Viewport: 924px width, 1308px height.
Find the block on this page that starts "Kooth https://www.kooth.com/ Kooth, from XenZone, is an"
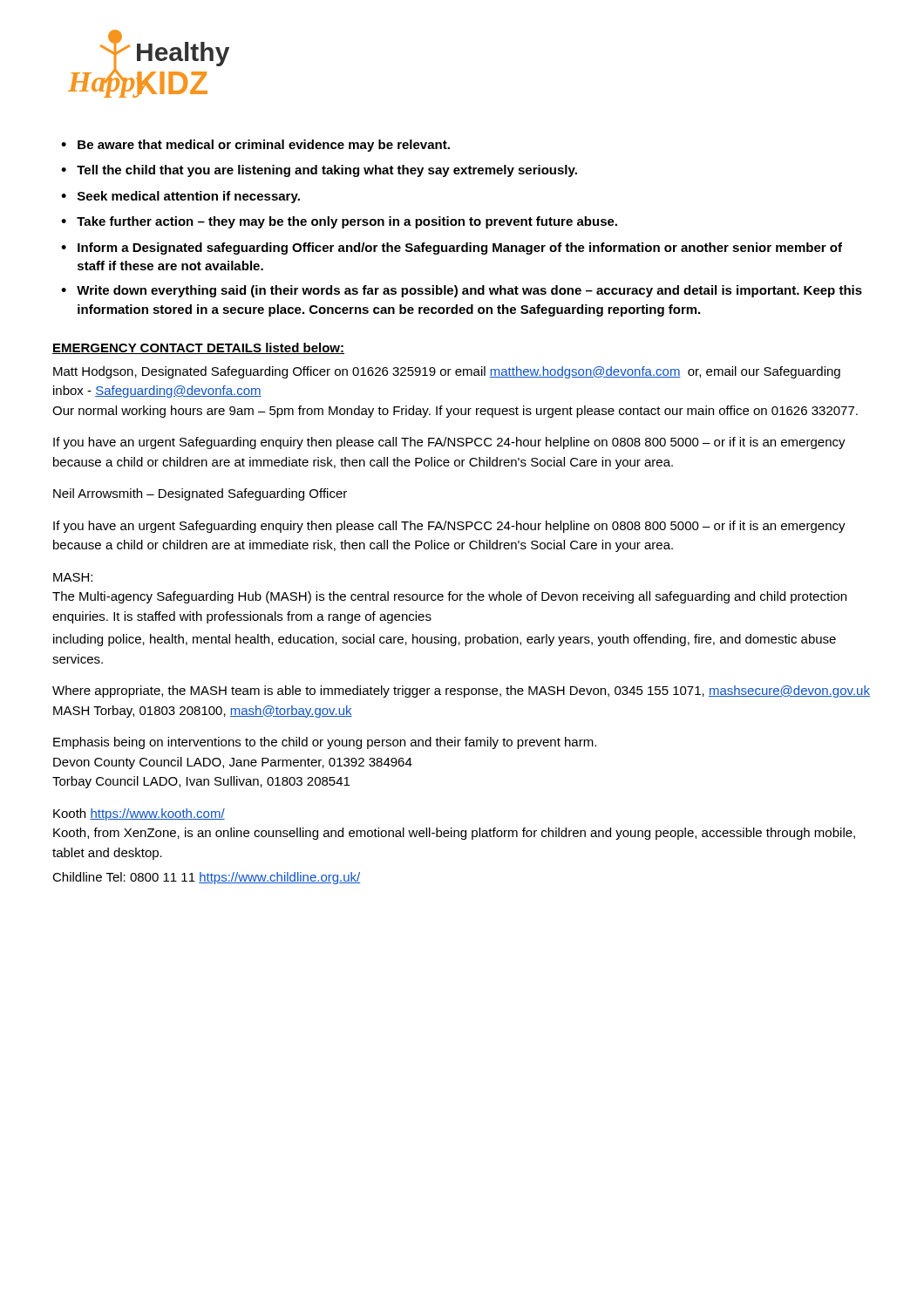[x=454, y=832]
